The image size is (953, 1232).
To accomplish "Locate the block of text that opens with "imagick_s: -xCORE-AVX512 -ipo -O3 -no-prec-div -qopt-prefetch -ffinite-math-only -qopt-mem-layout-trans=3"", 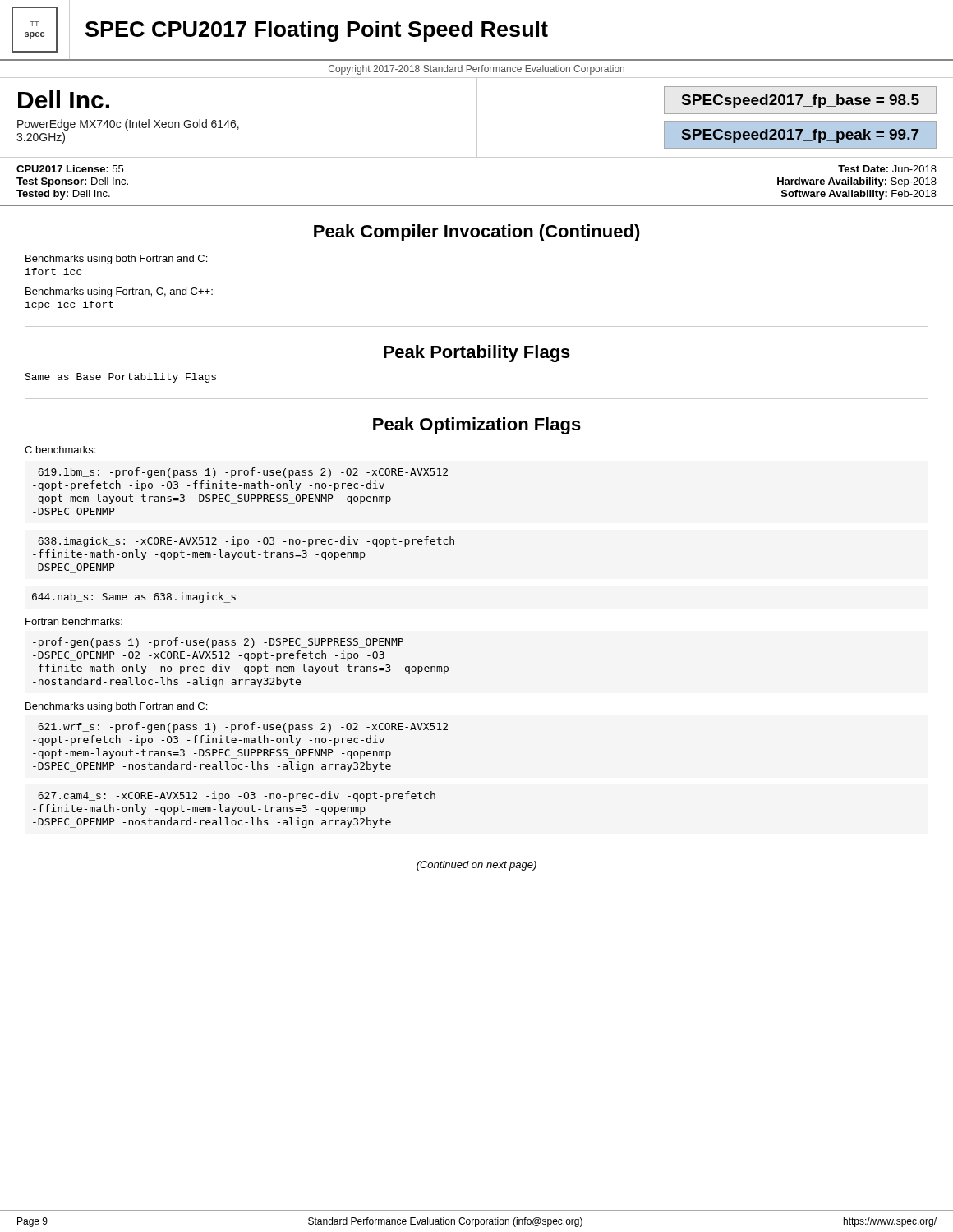I will pyautogui.click(x=243, y=554).
